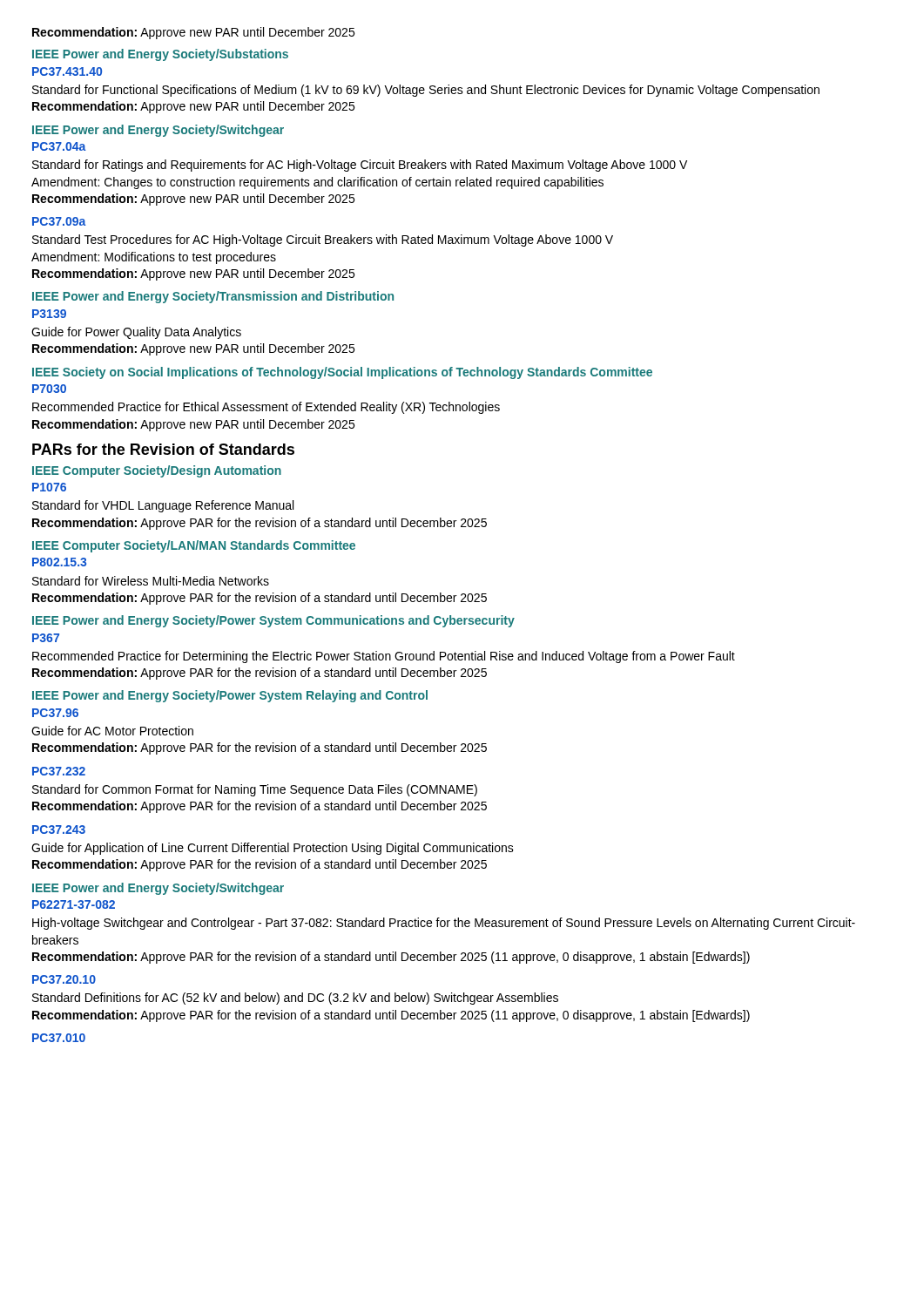
Task: Locate the title with the text "PARs for the Revision of Standards"
Action: (163, 449)
